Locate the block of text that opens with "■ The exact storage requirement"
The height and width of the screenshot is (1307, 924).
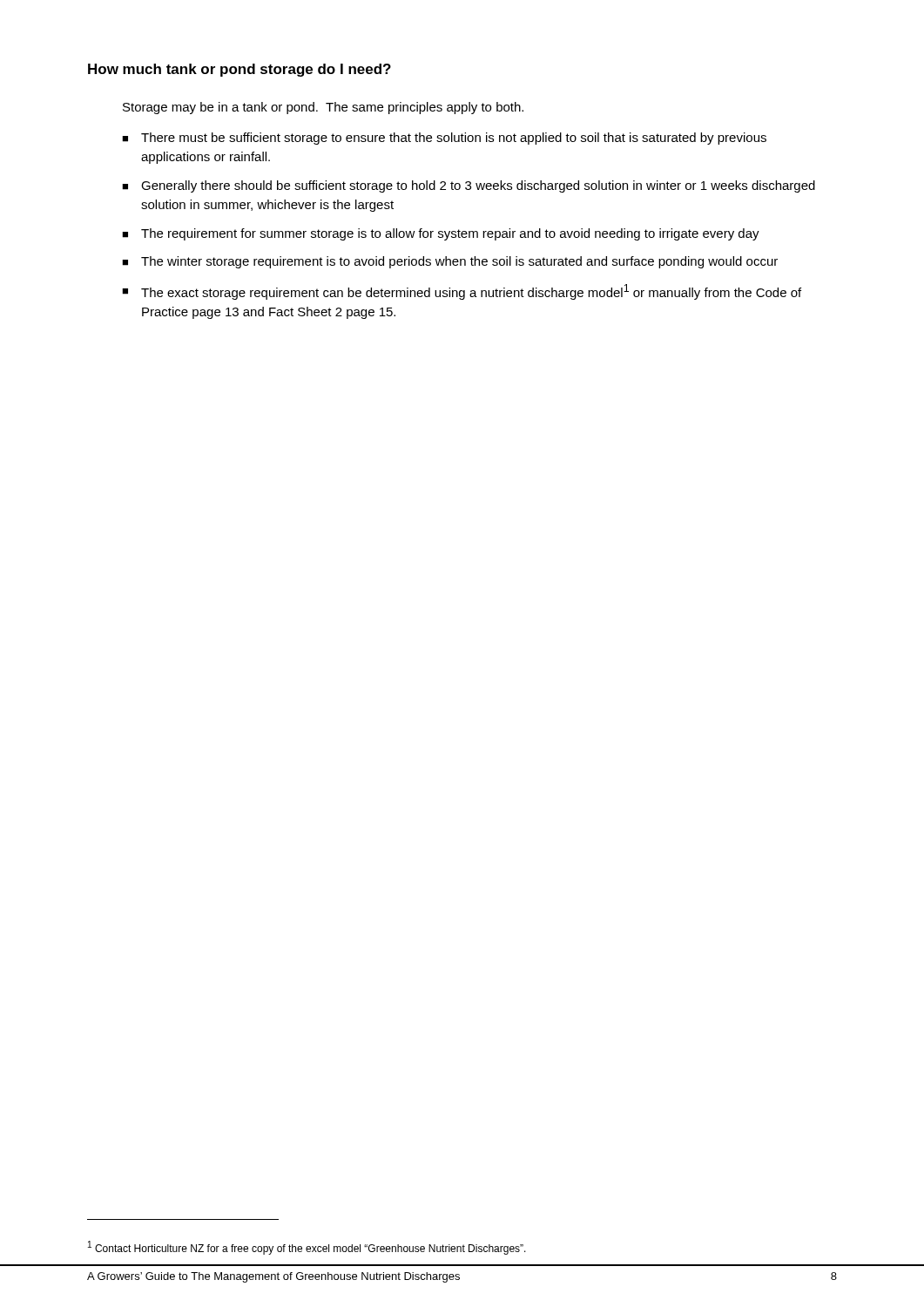[x=479, y=301]
